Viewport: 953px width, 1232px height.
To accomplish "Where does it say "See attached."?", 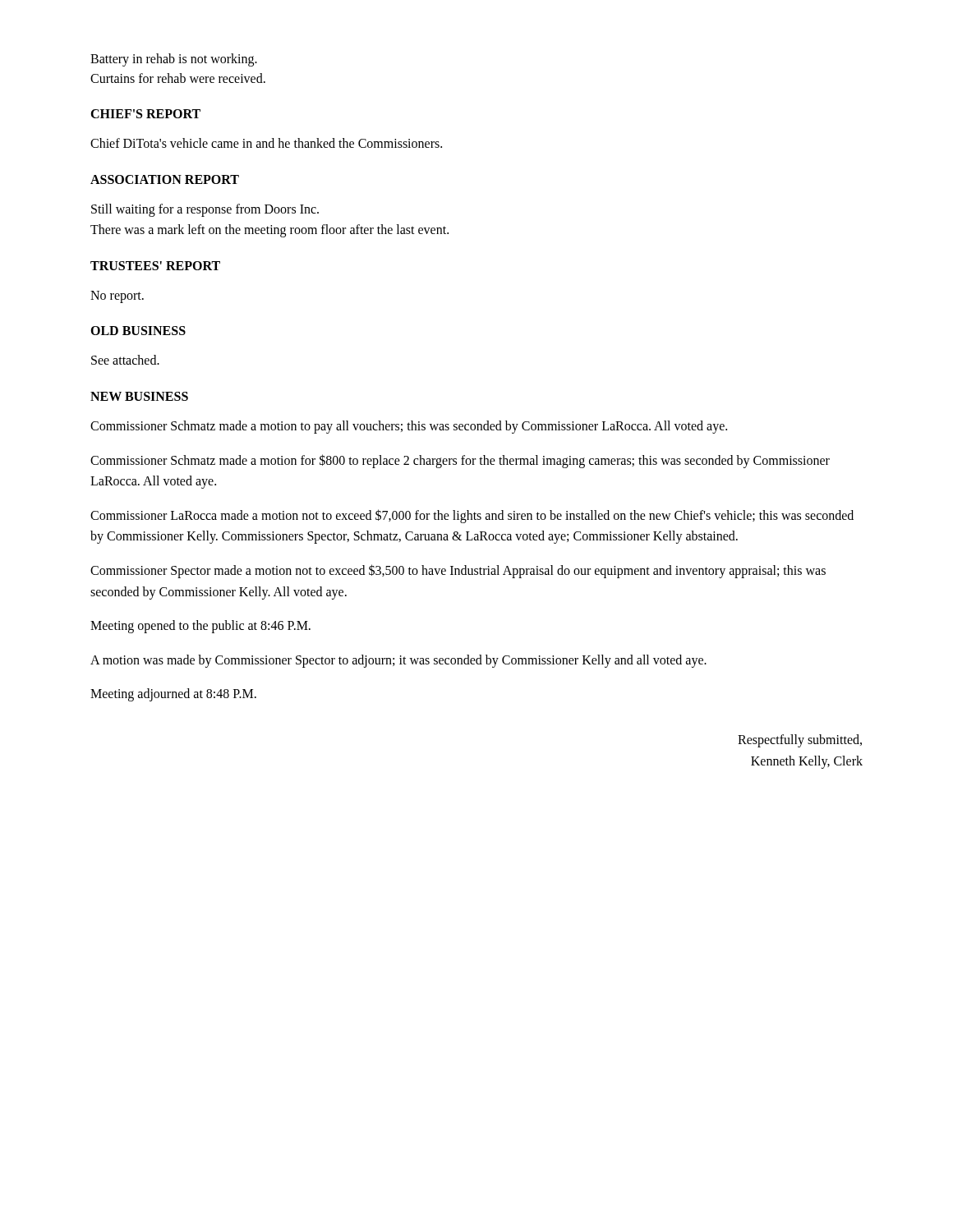I will click(125, 360).
